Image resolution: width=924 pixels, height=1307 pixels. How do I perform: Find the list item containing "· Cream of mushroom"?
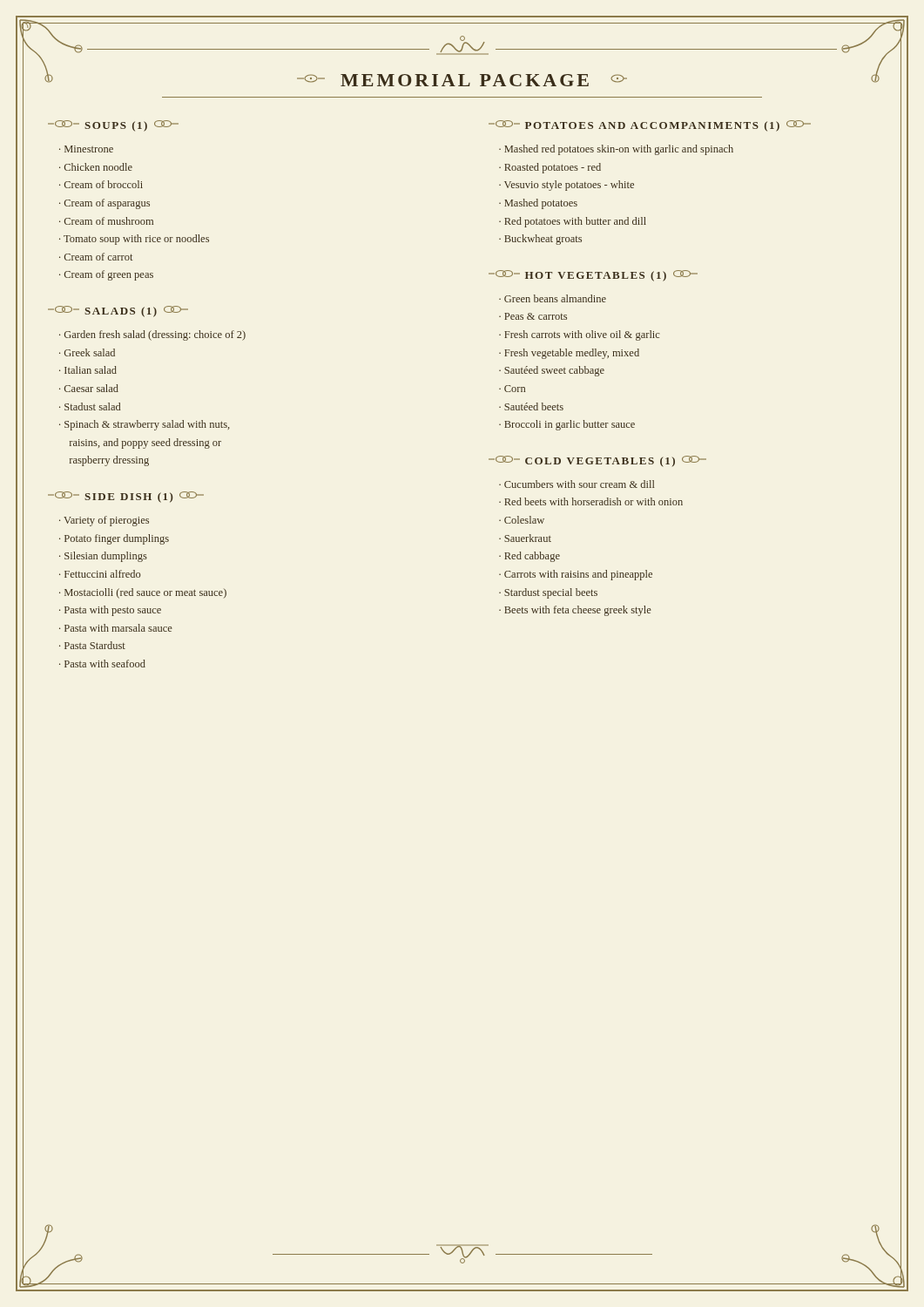106,221
